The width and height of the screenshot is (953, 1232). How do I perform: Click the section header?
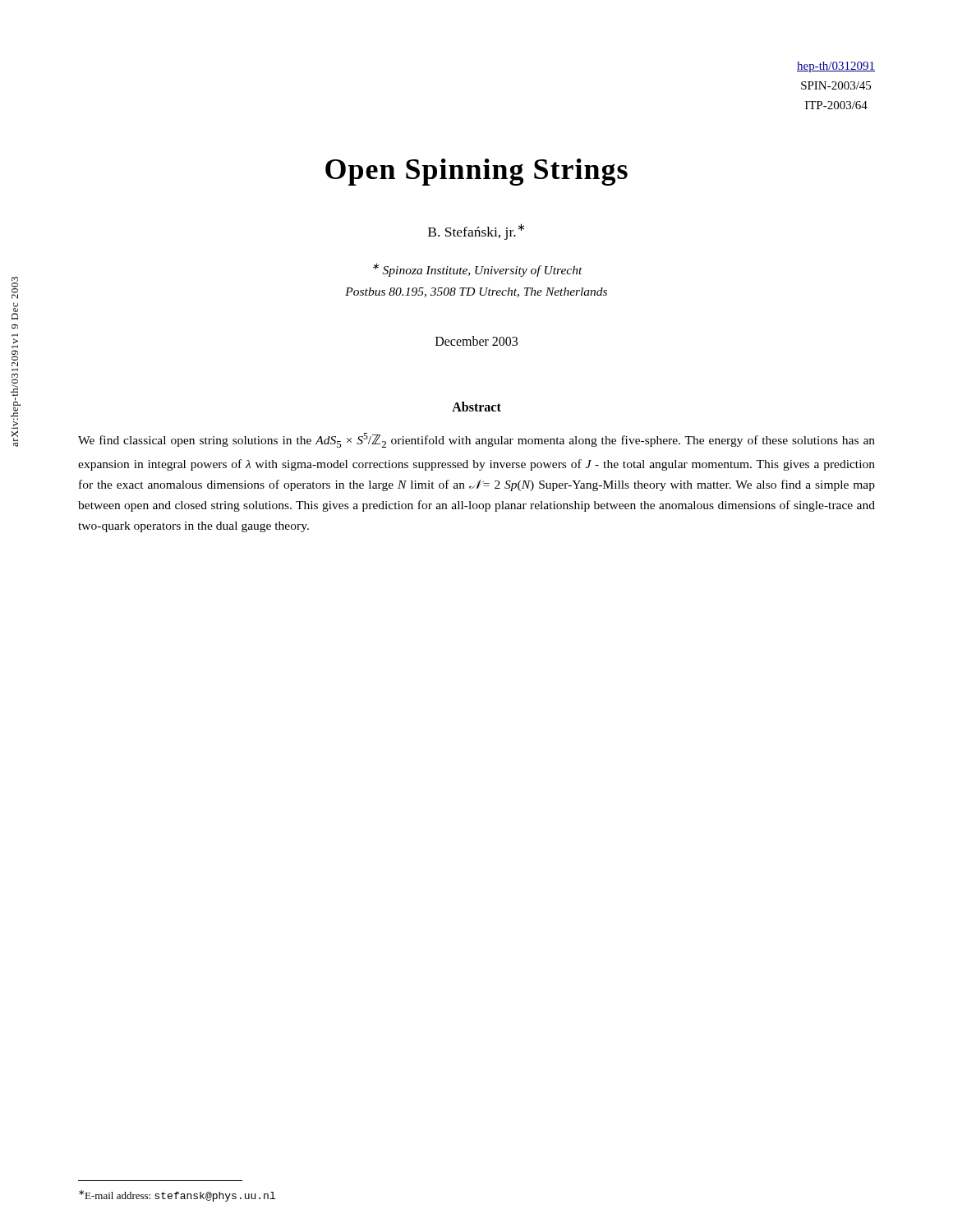(x=476, y=407)
